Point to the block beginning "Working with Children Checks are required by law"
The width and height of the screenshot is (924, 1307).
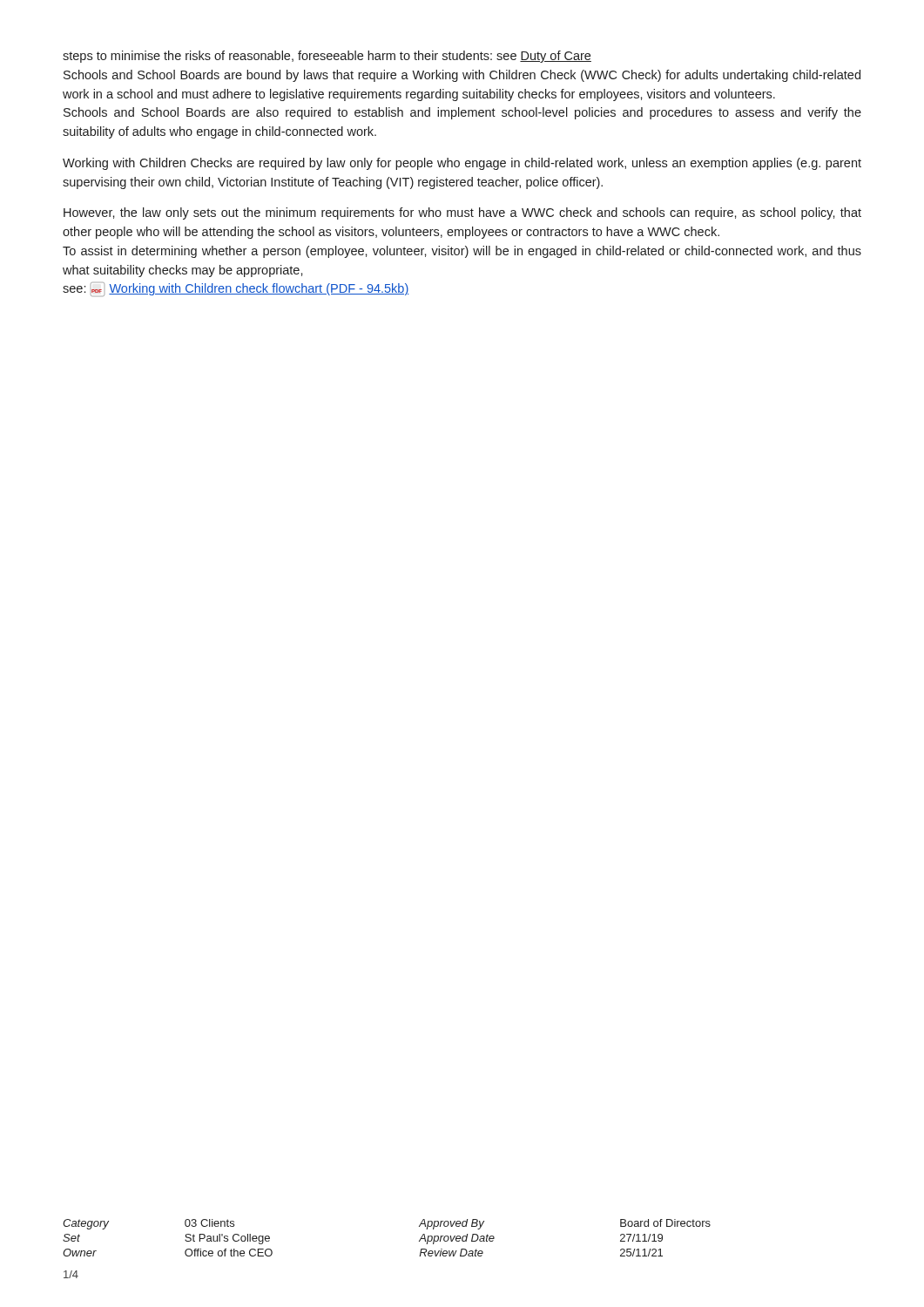[x=462, y=172]
